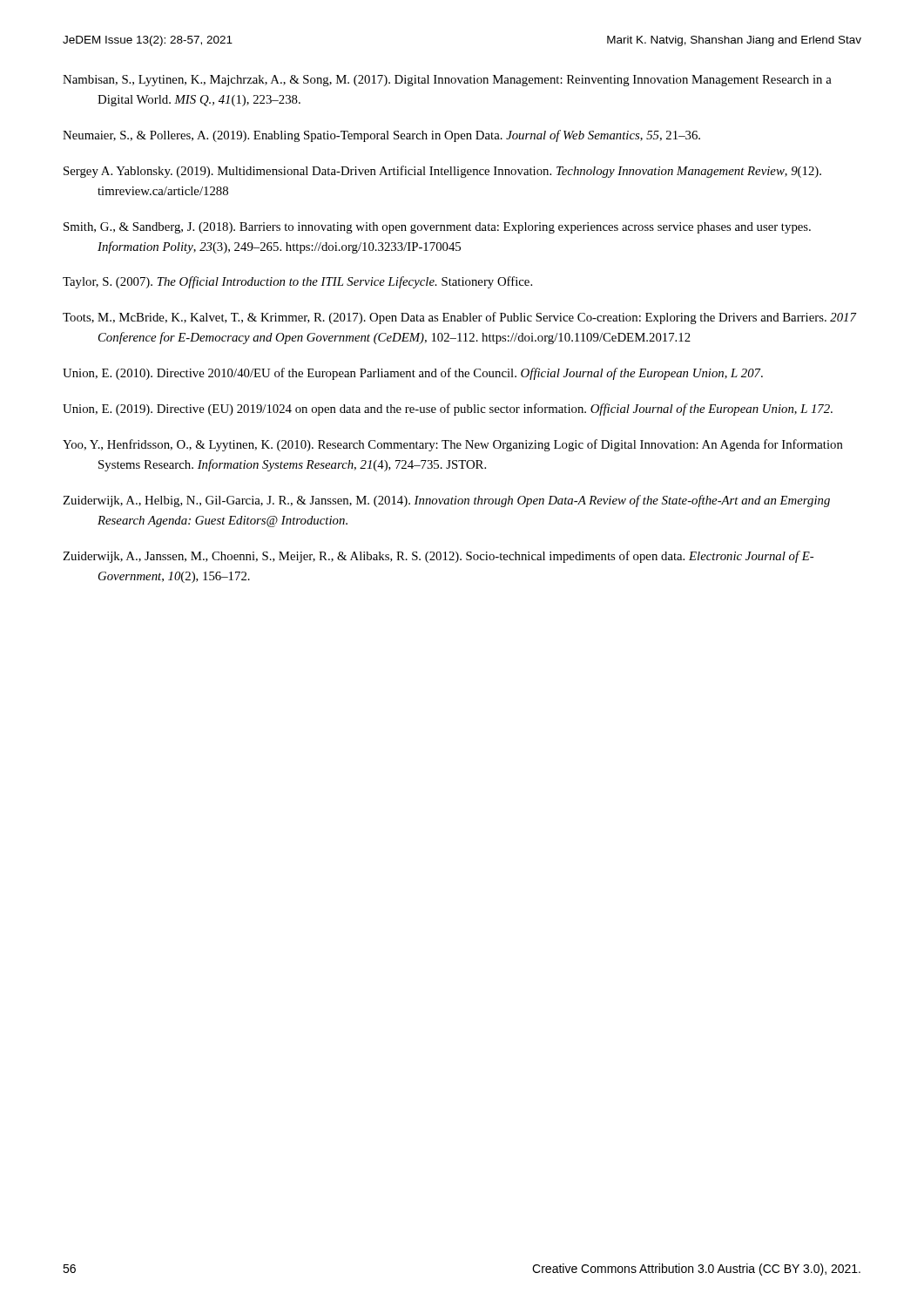The height and width of the screenshot is (1307, 924).
Task: Click on the list item with the text "Union, E. (2010). Directive 2010/40/EU of"
Action: pyautogui.click(x=413, y=373)
